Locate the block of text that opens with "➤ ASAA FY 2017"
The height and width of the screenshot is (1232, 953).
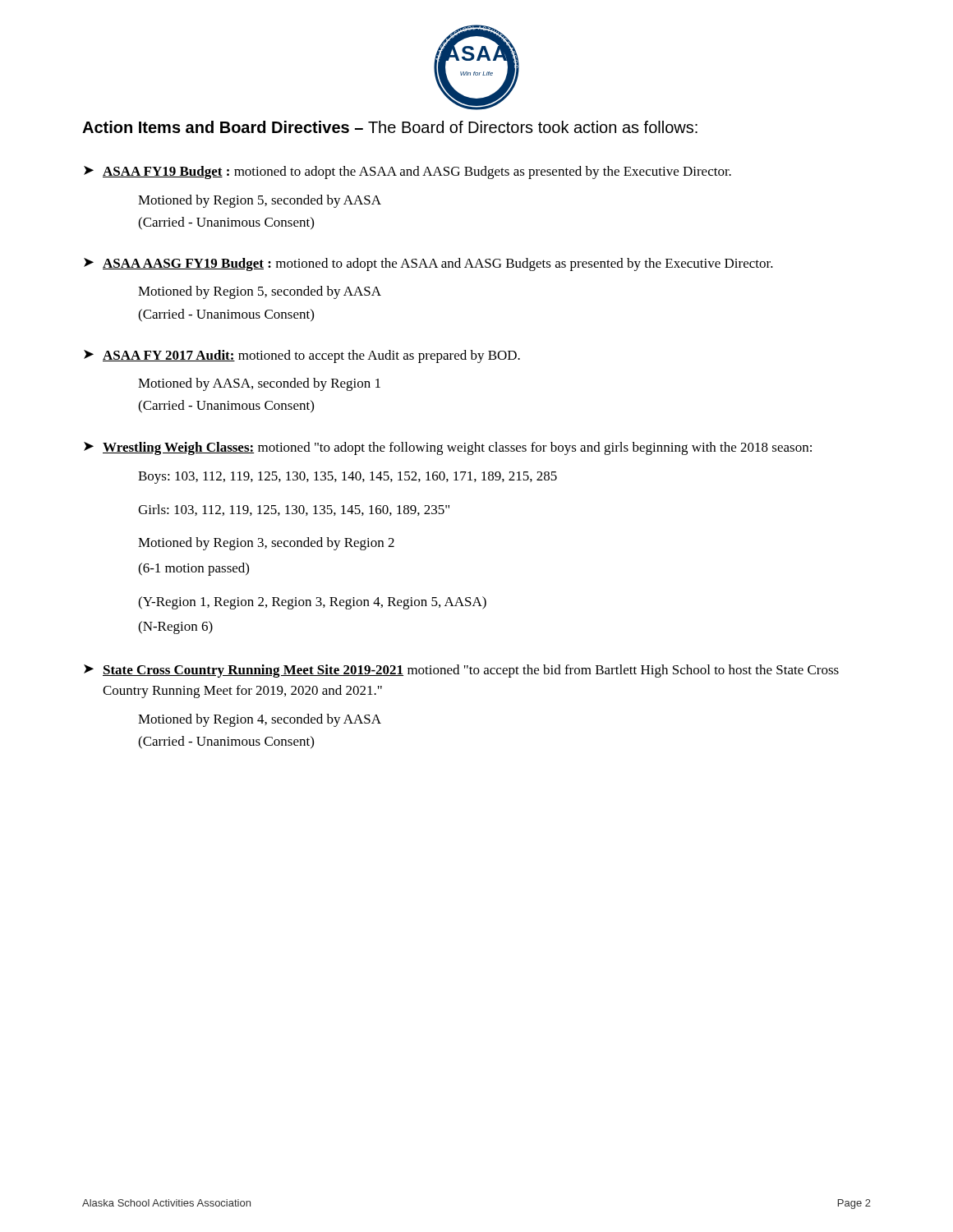(x=302, y=356)
